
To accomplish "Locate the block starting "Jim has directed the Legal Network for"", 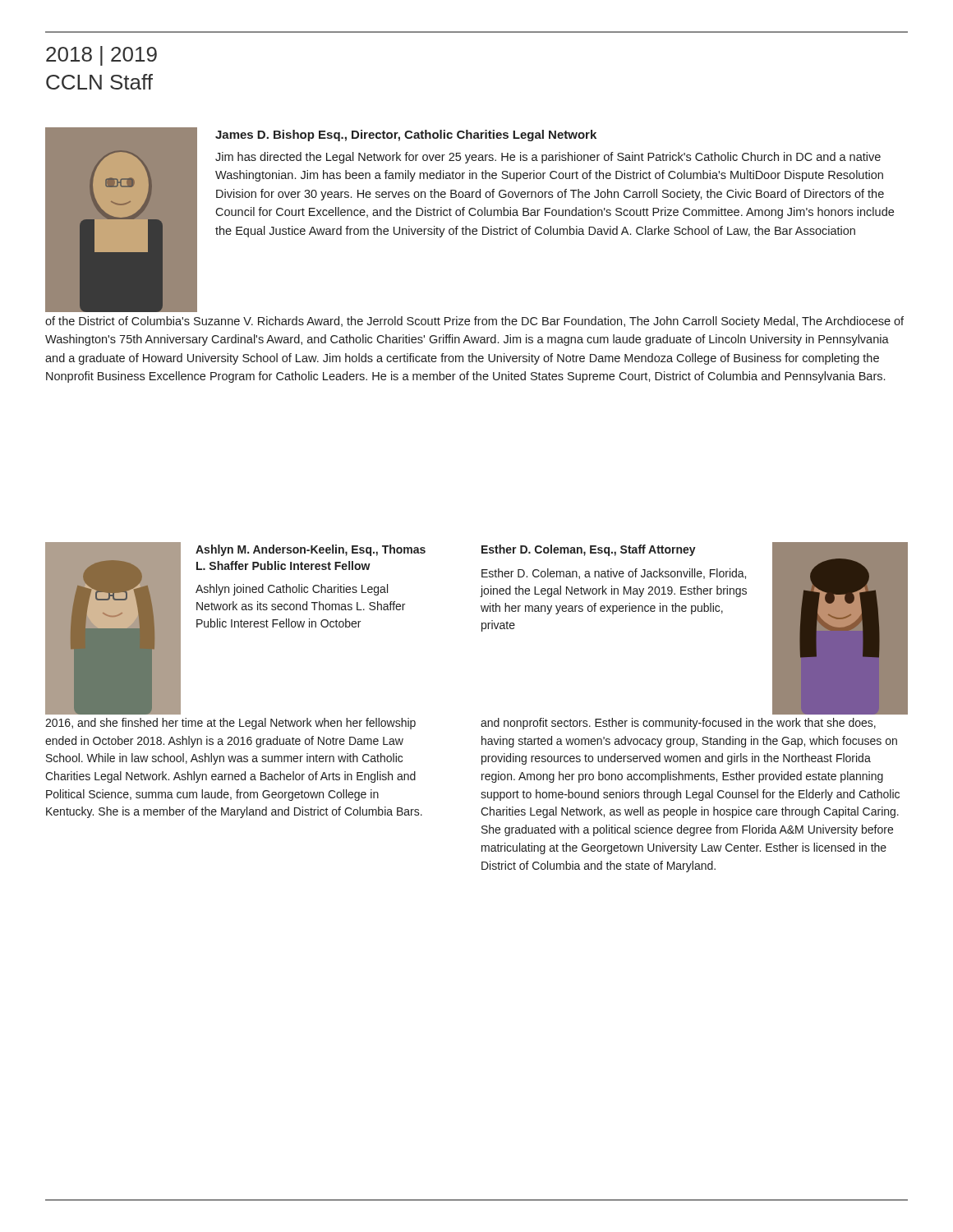I will (x=562, y=194).
